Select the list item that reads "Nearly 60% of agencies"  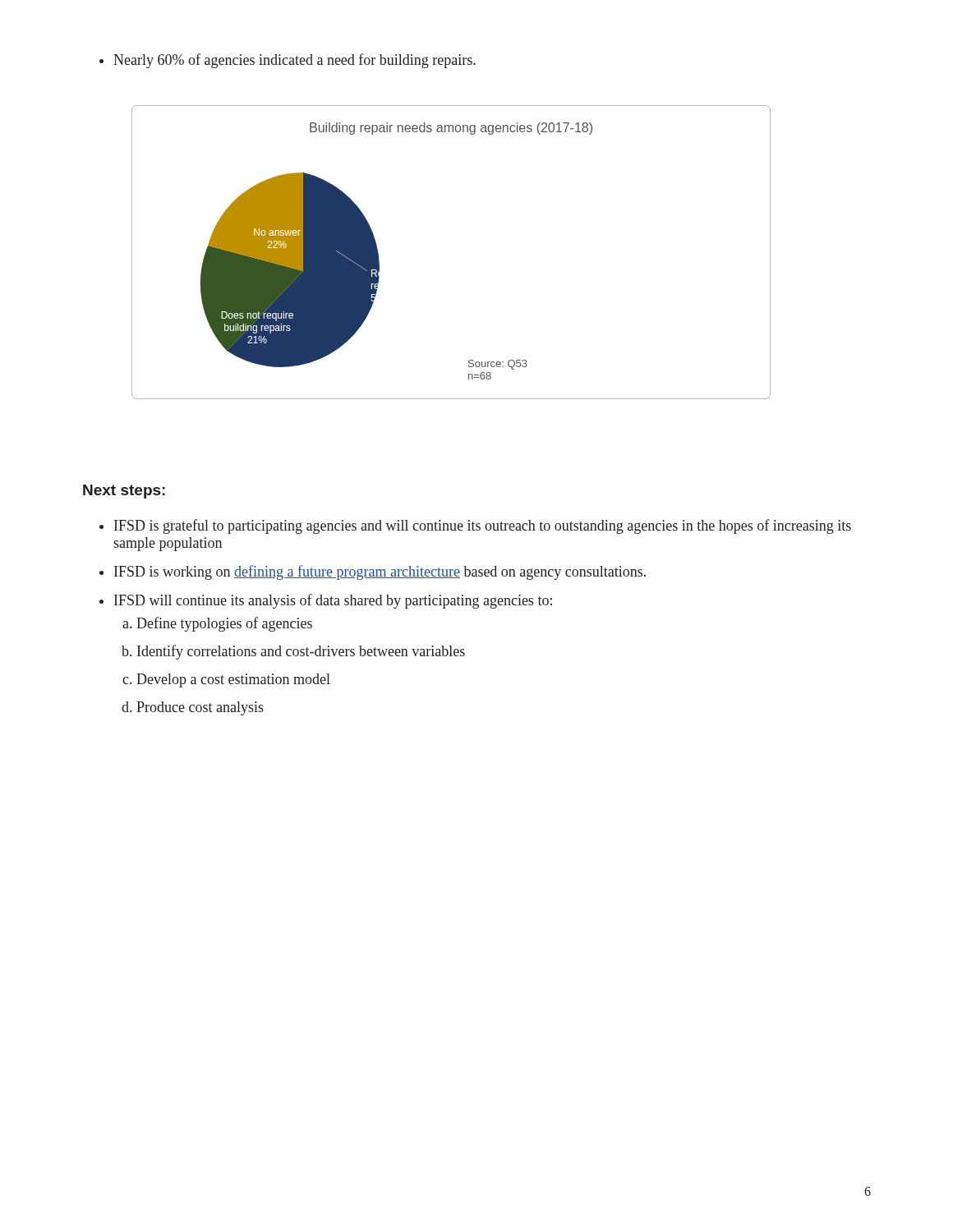tap(481, 61)
